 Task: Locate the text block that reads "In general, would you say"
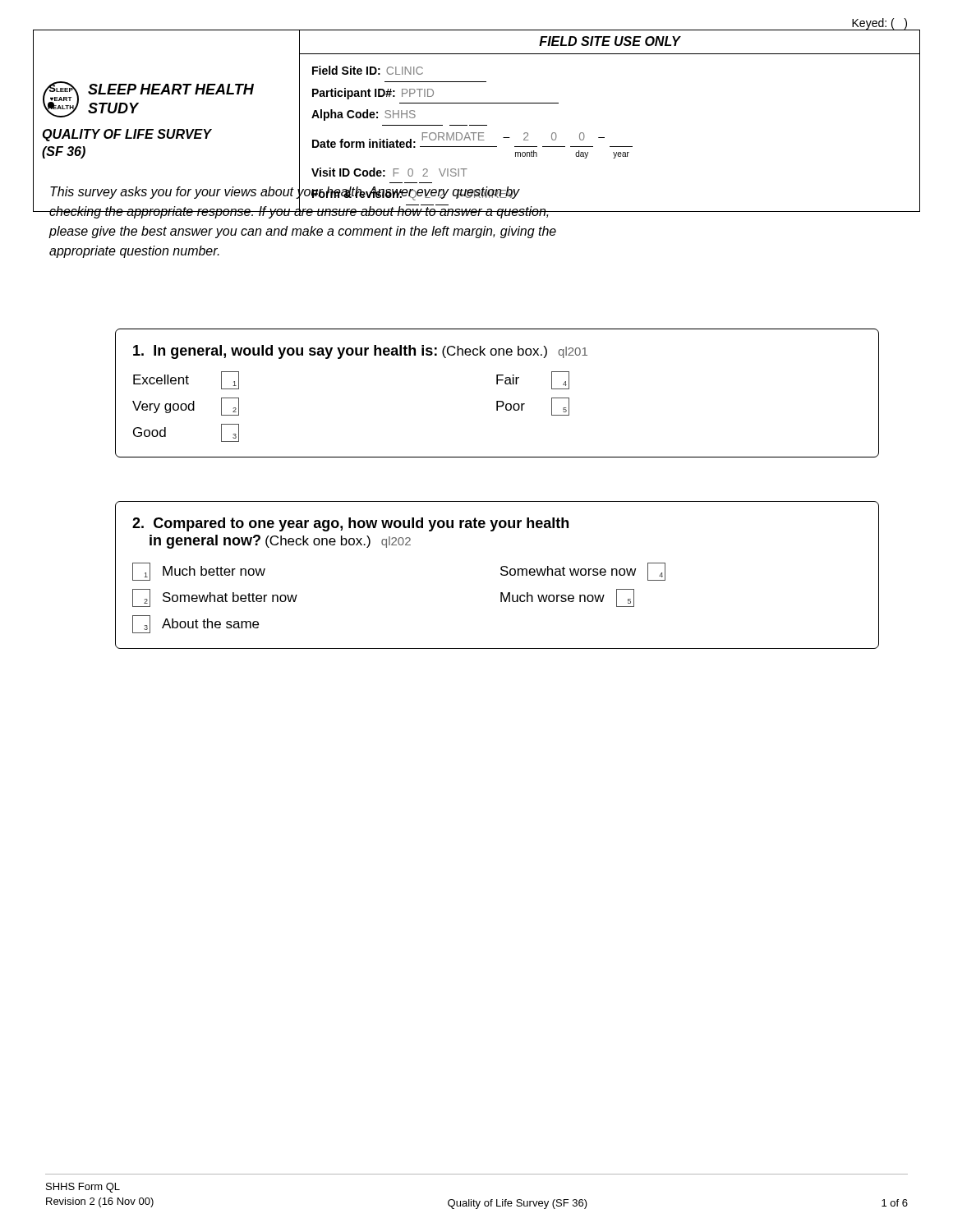[495, 392]
